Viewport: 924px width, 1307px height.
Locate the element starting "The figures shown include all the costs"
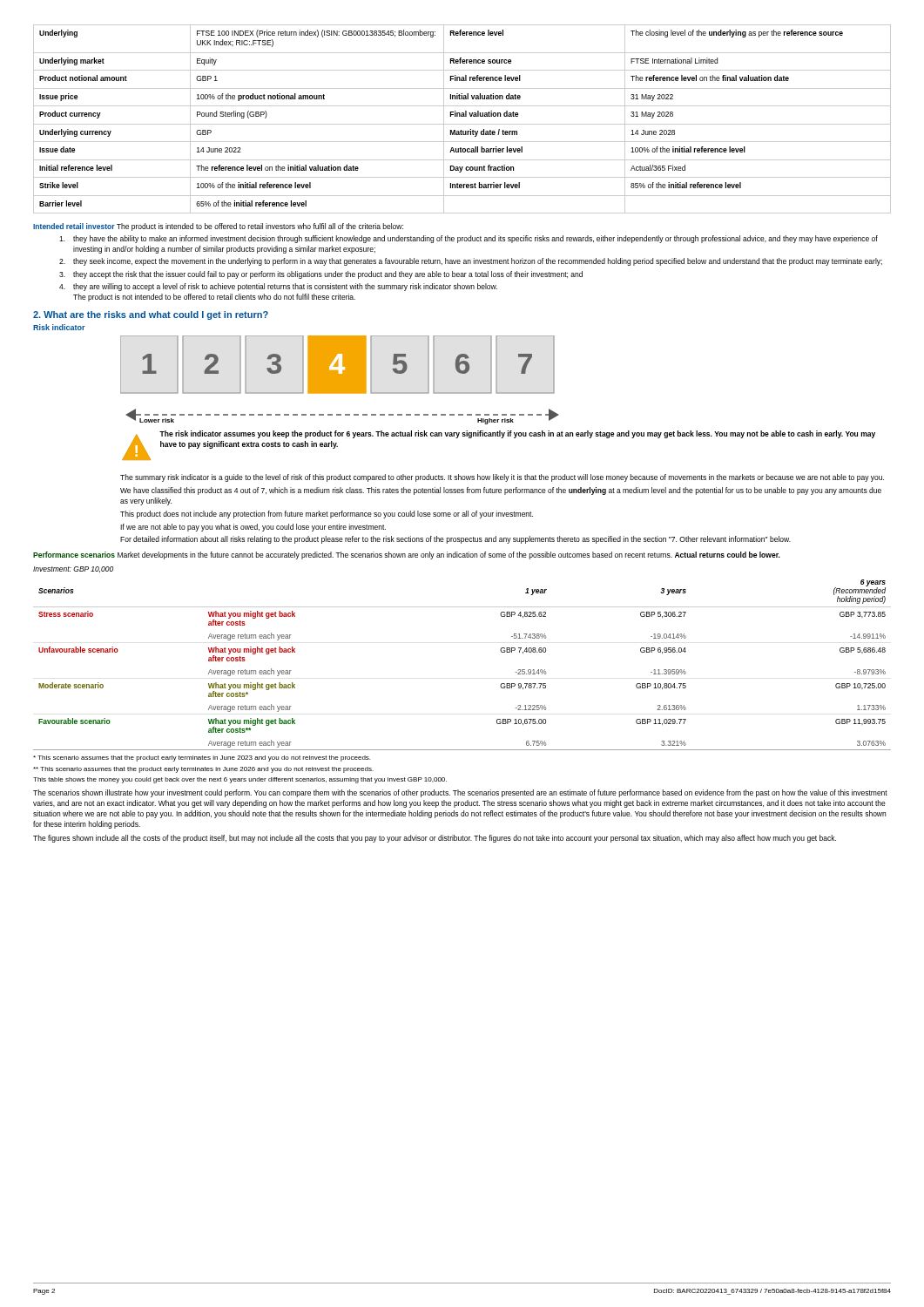click(435, 838)
